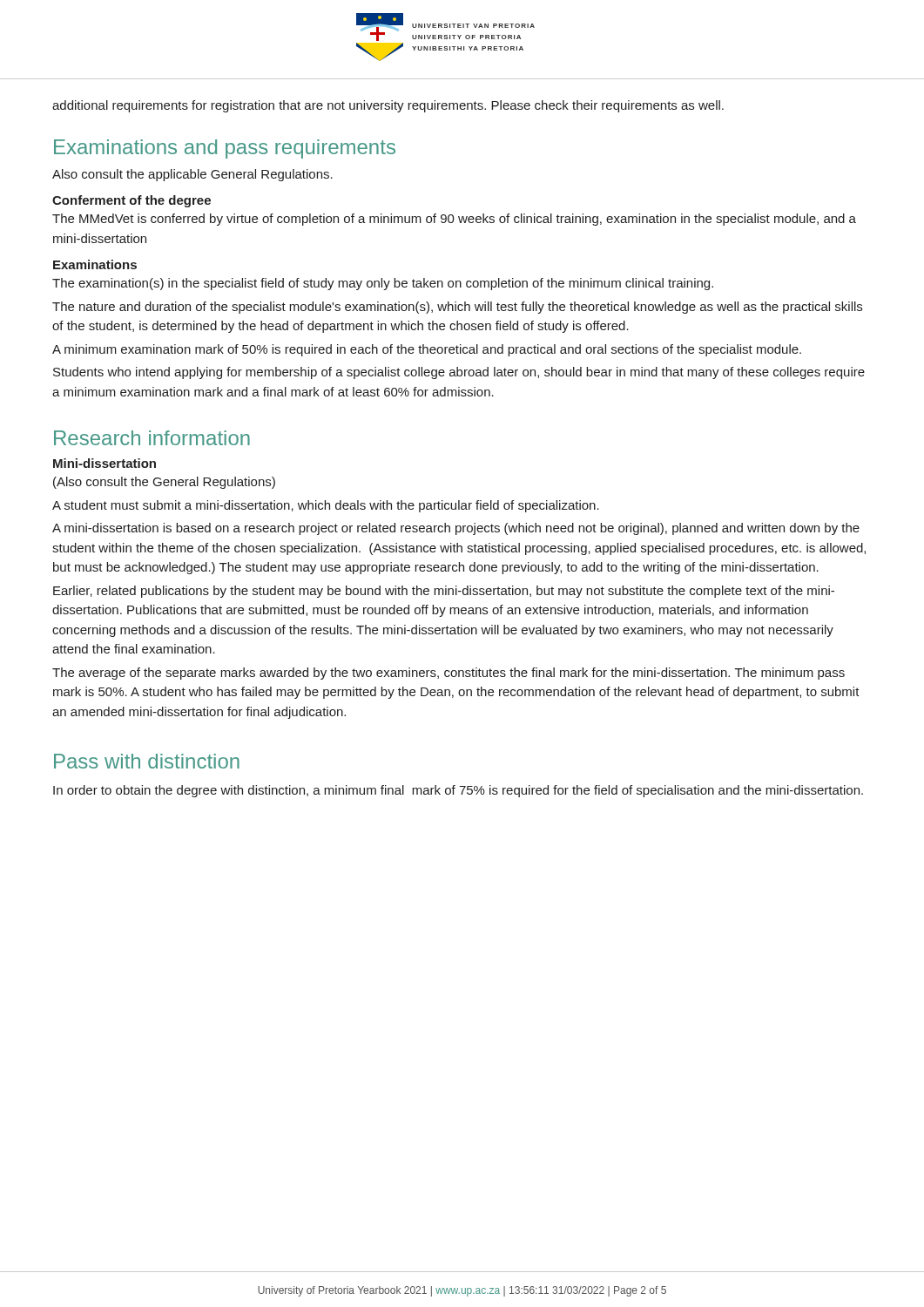Image resolution: width=924 pixels, height=1307 pixels.
Task: Point to the element starting "The examination(s) in the specialist field"
Action: [x=462, y=338]
